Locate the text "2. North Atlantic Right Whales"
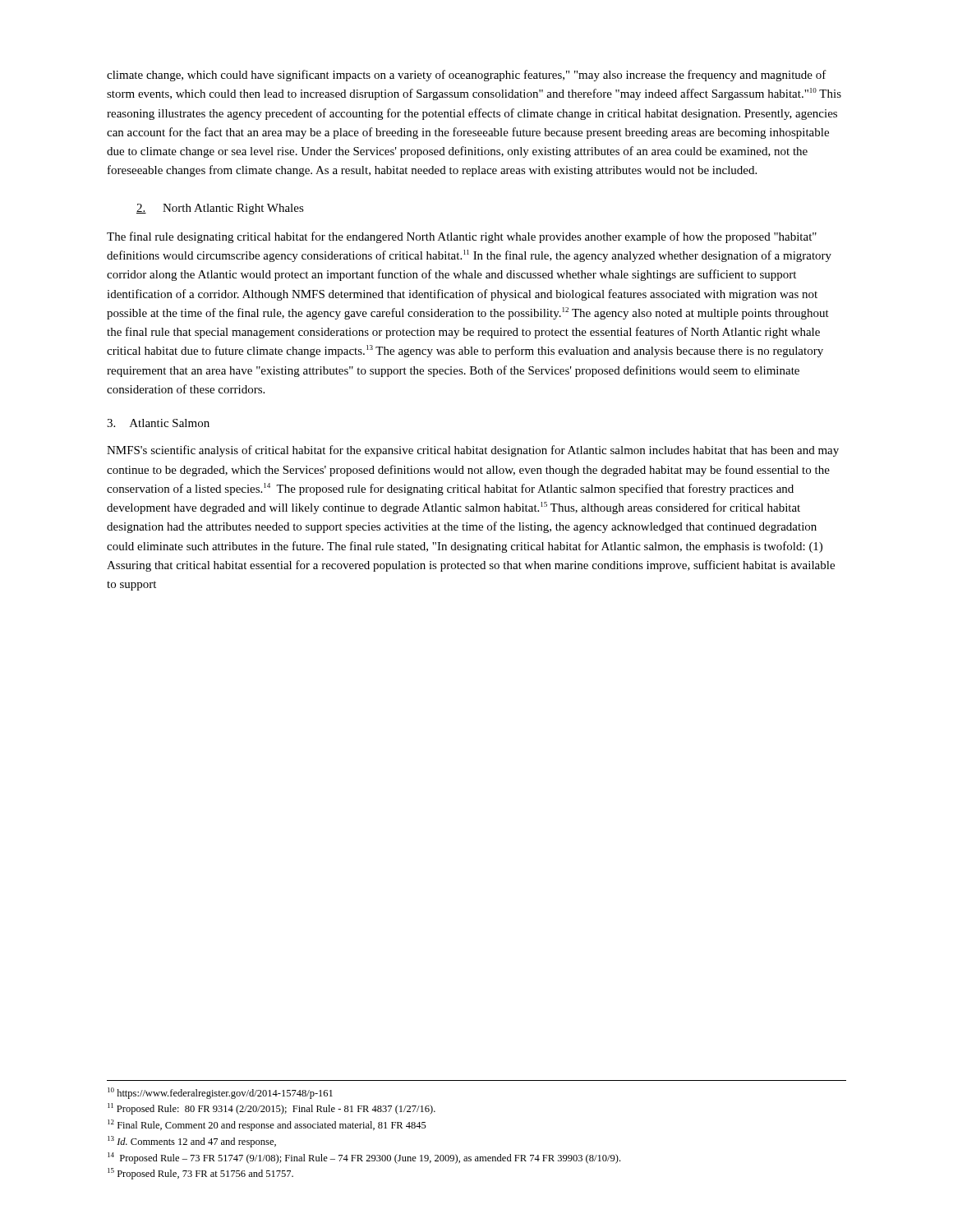953x1232 pixels. 220,209
